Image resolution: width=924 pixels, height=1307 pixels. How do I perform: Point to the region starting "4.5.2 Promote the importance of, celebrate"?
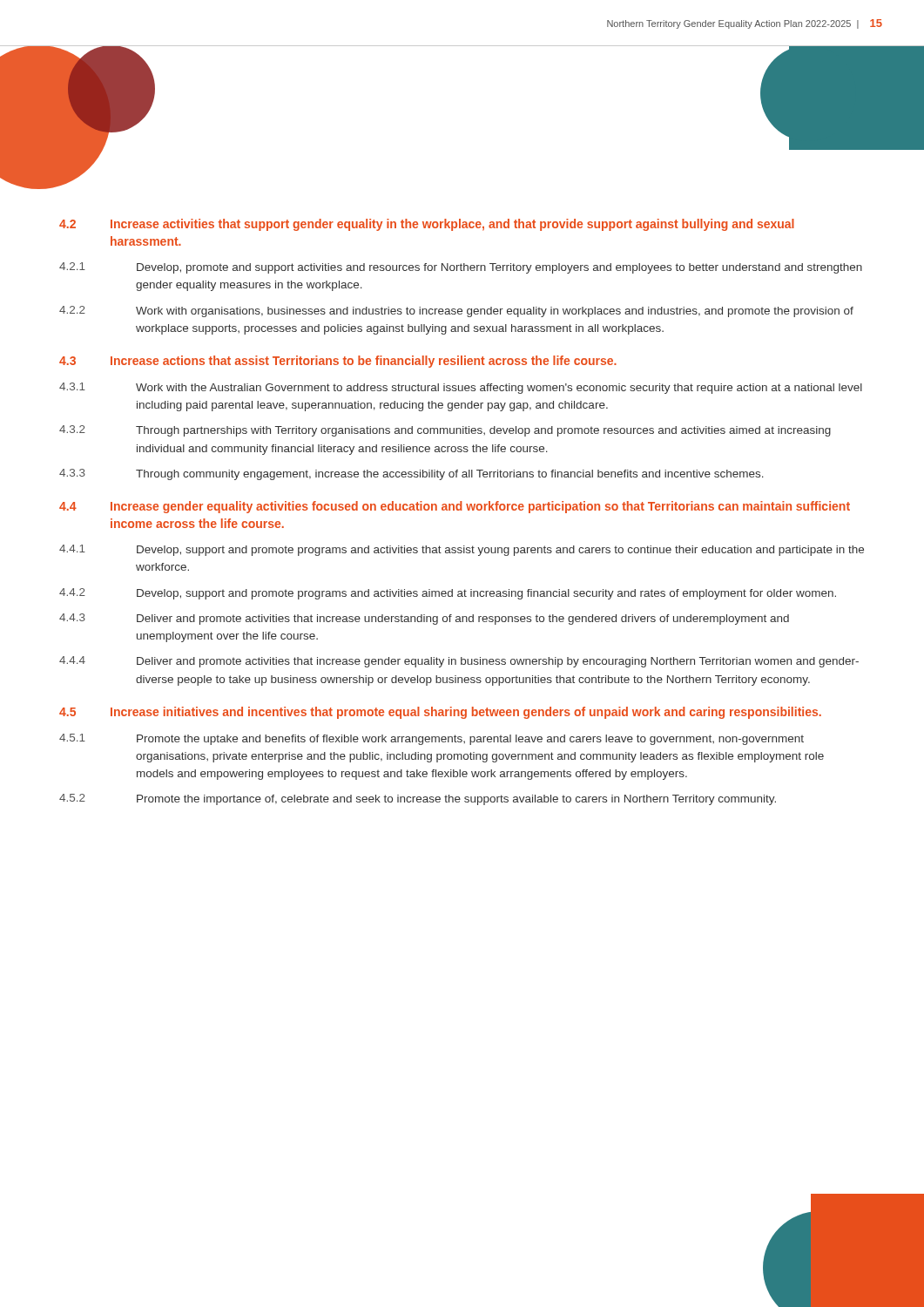tap(418, 799)
